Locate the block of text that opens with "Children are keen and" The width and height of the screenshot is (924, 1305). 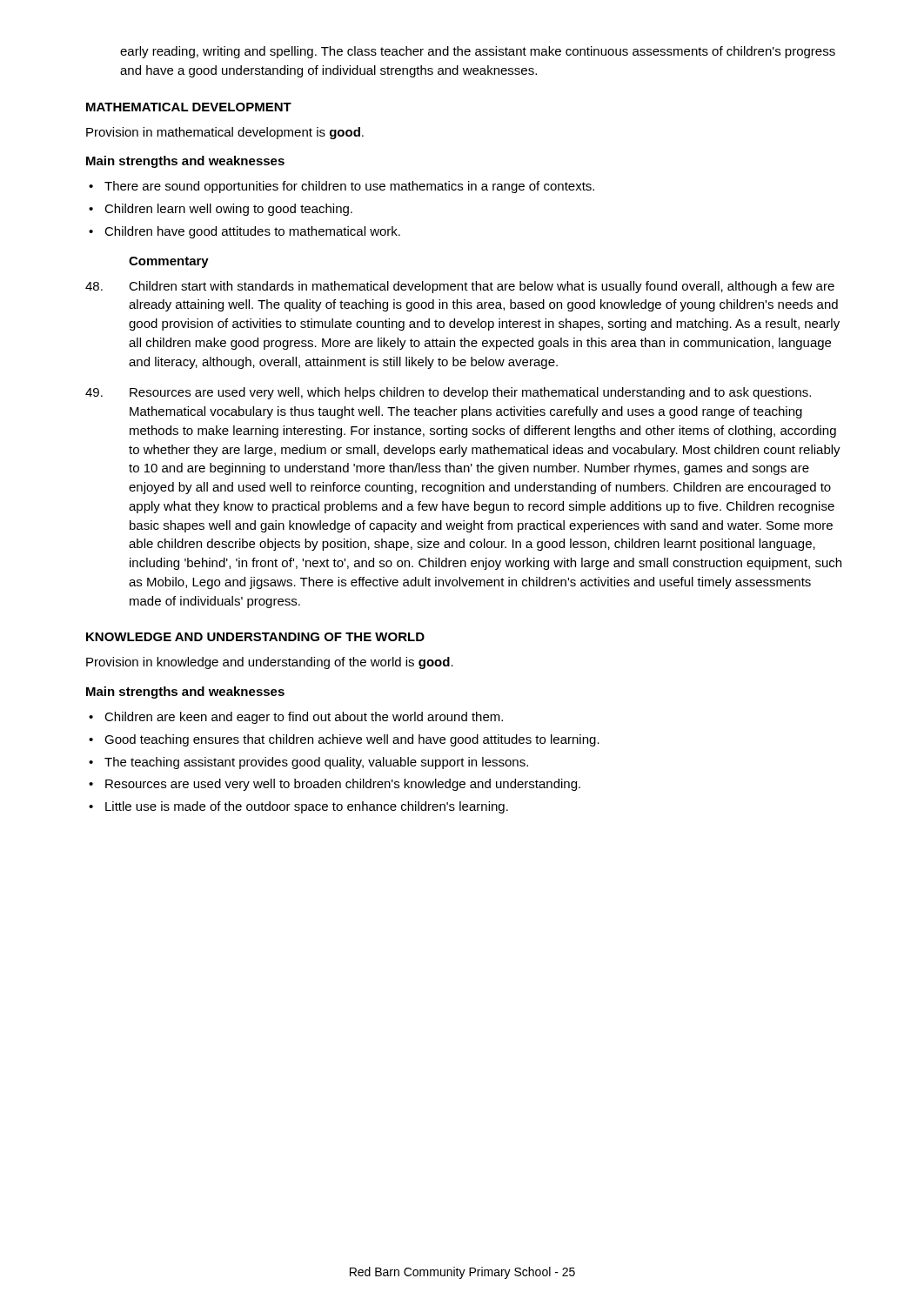coord(304,716)
